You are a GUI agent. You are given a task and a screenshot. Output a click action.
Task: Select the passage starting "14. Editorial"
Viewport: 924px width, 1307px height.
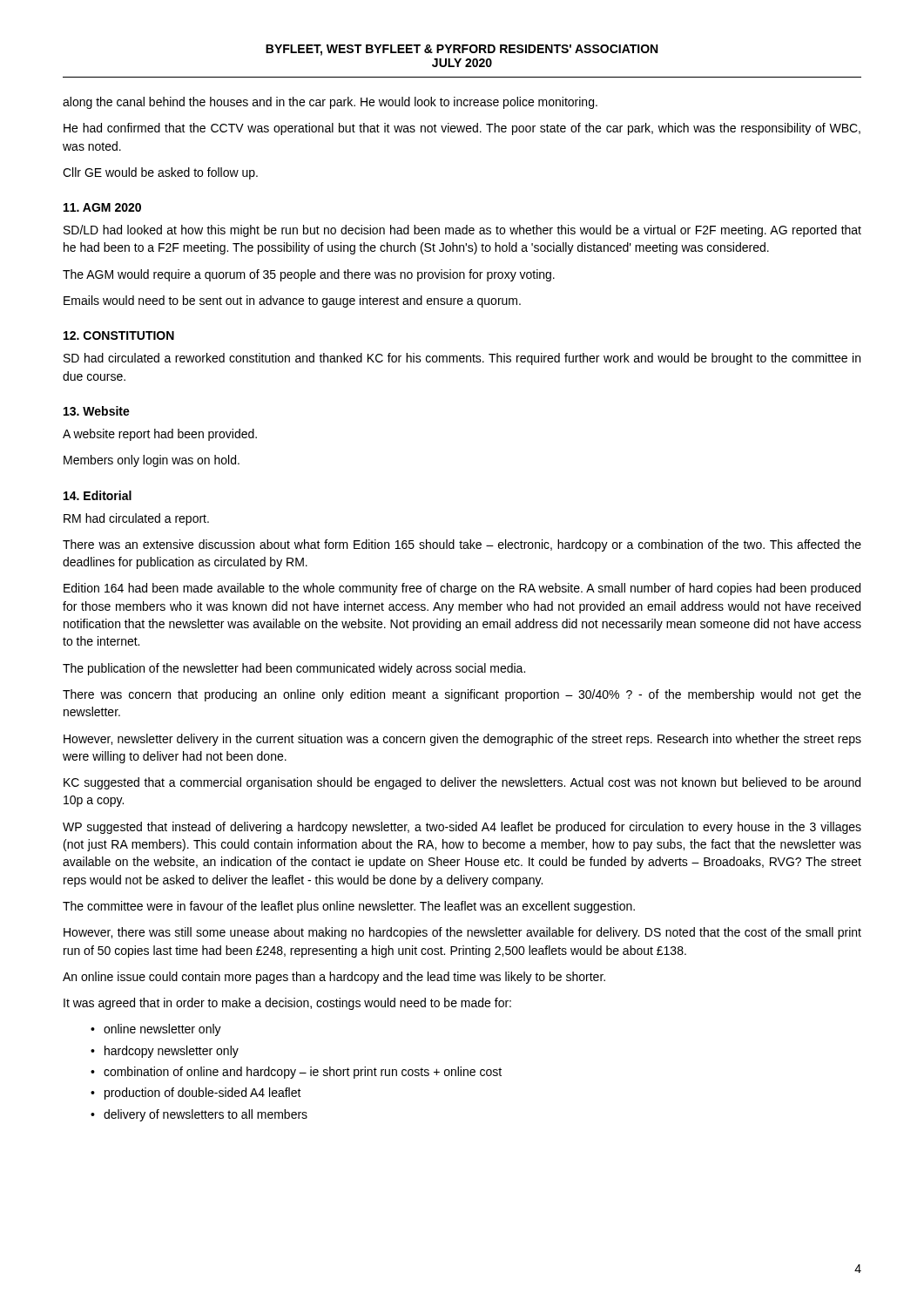point(97,495)
